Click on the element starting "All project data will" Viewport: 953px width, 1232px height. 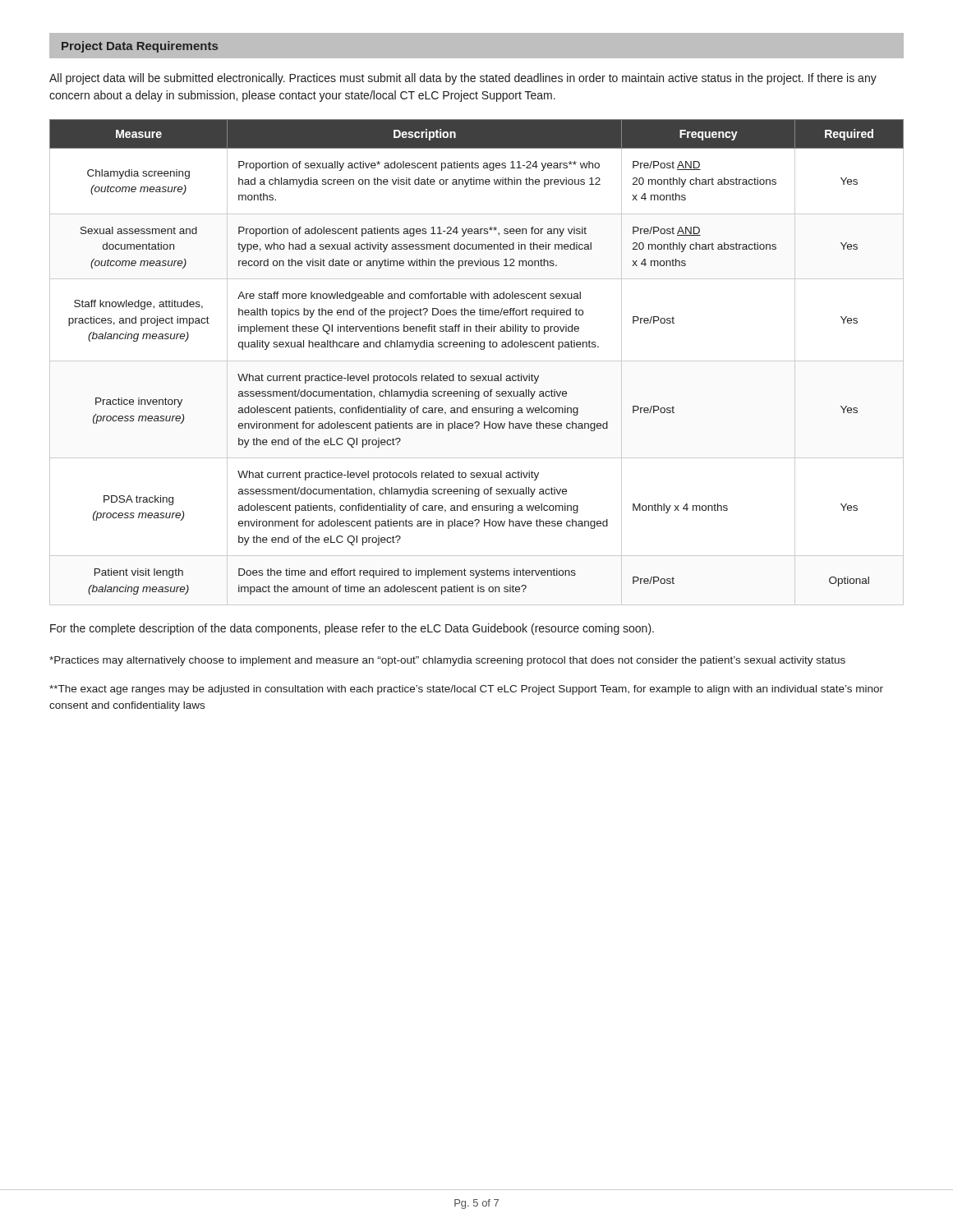pyautogui.click(x=463, y=87)
